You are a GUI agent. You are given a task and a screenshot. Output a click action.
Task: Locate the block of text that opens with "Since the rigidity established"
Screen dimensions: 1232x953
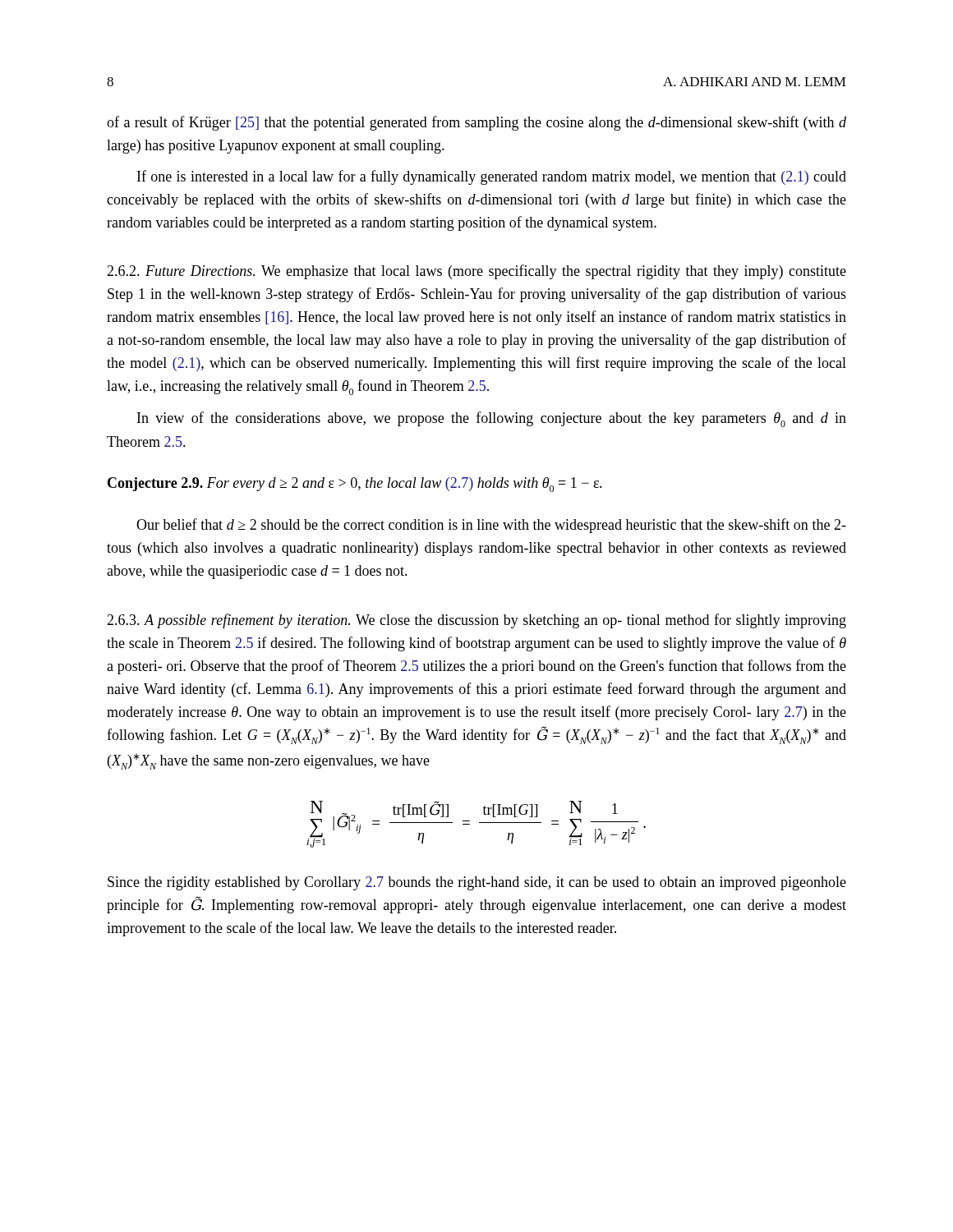point(476,906)
